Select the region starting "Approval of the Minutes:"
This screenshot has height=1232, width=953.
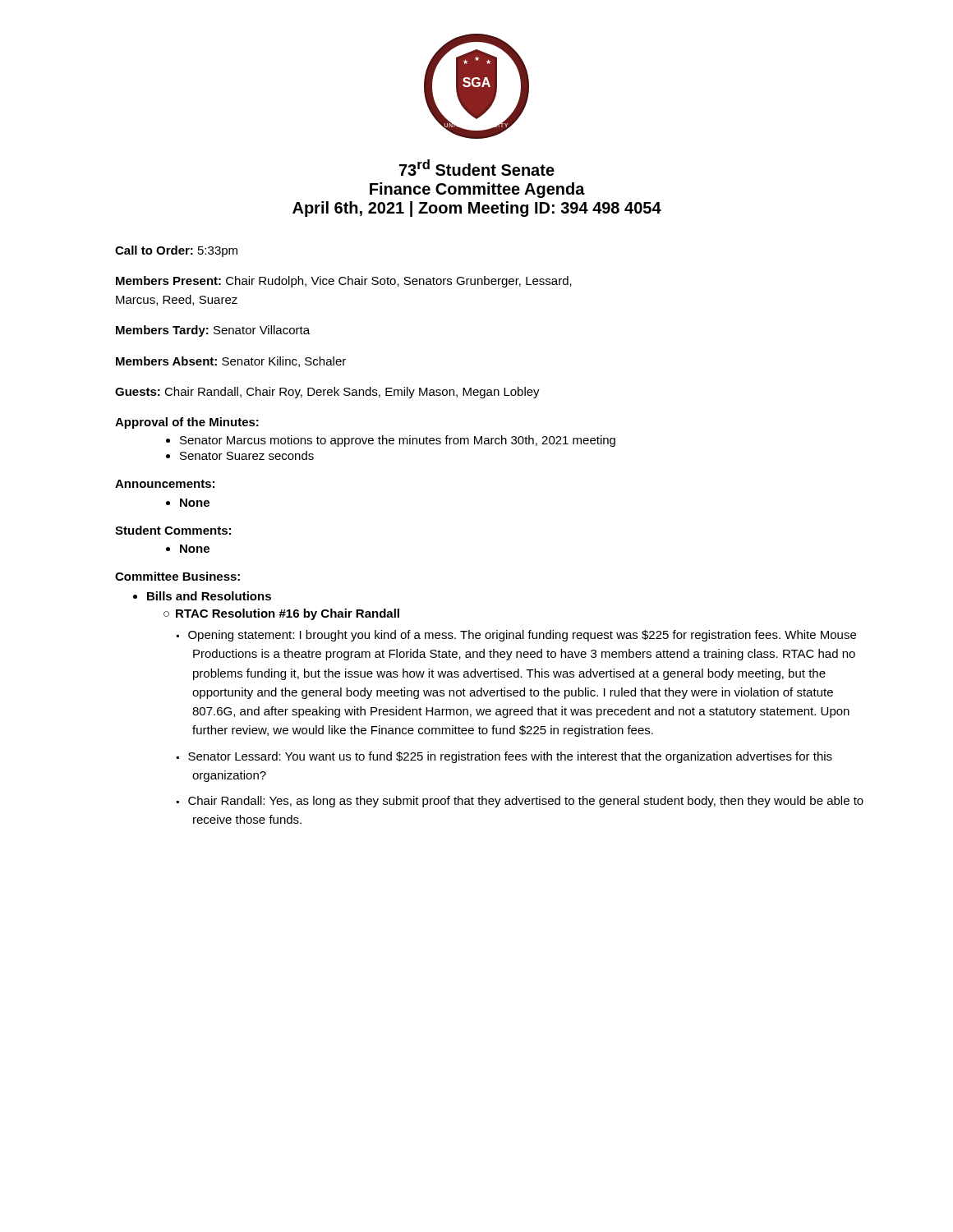(x=187, y=422)
